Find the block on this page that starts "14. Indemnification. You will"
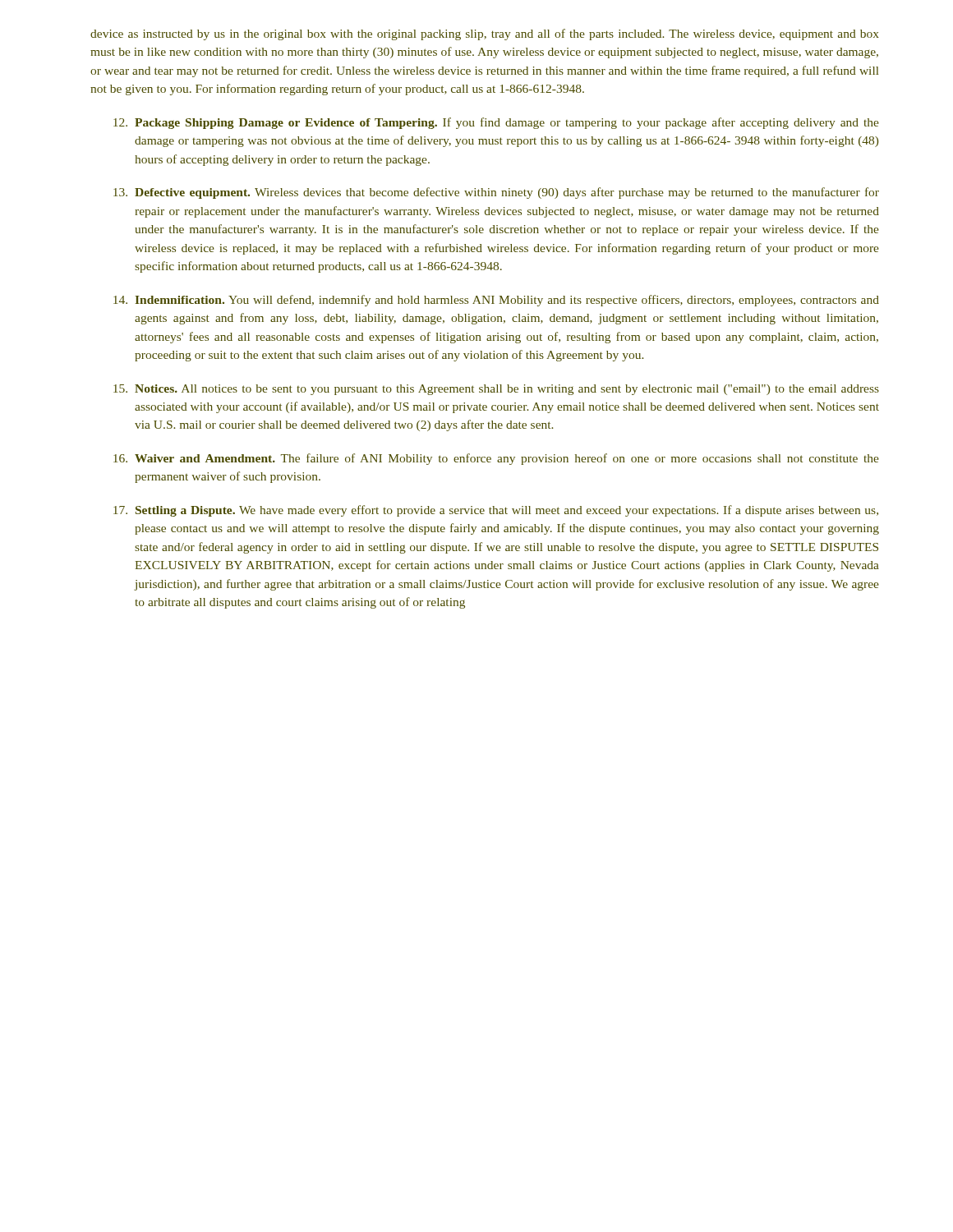The image size is (953, 1232). pyautogui.click(x=485, y=327)
